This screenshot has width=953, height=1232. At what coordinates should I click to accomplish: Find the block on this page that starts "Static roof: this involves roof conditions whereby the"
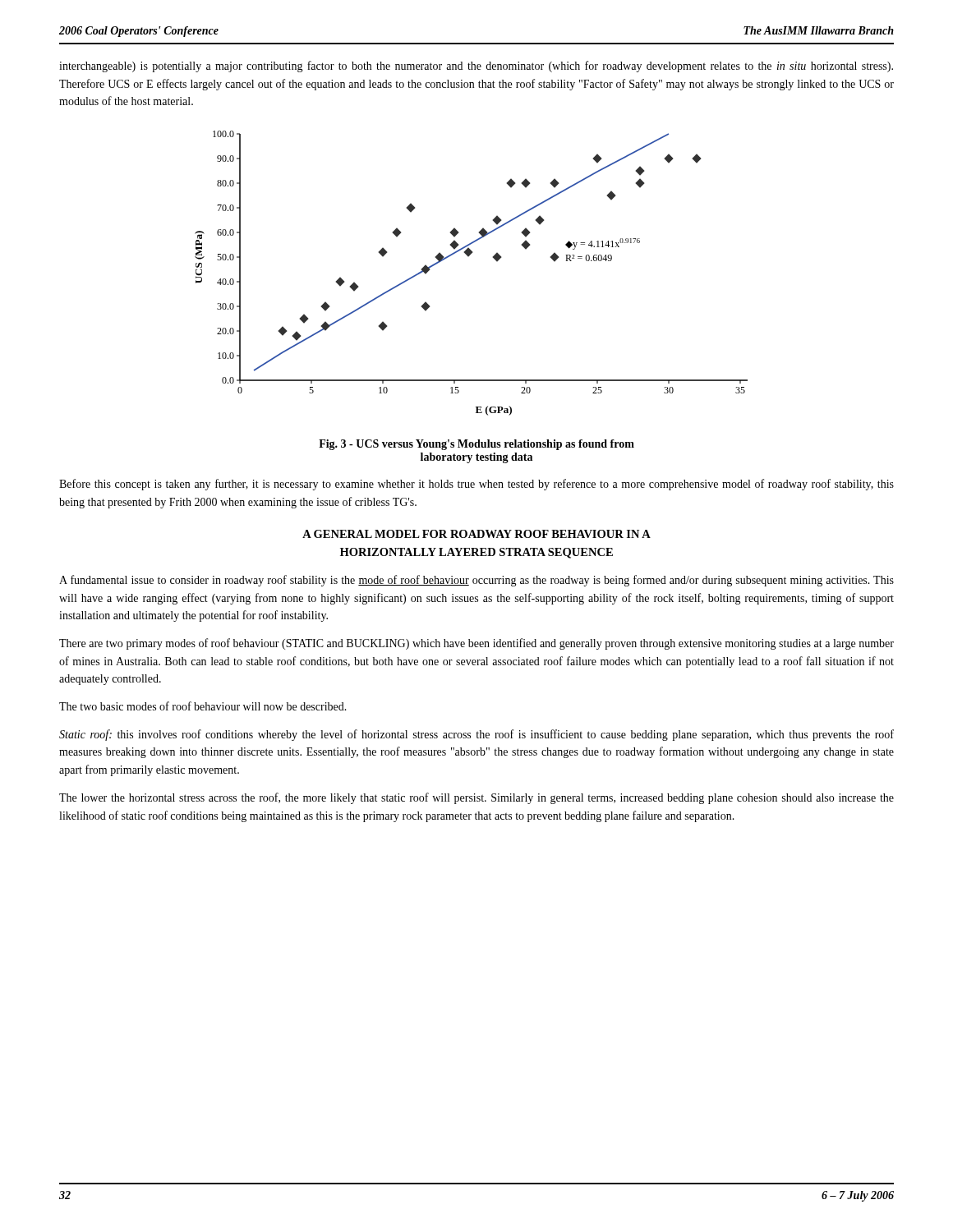(476, 752)
